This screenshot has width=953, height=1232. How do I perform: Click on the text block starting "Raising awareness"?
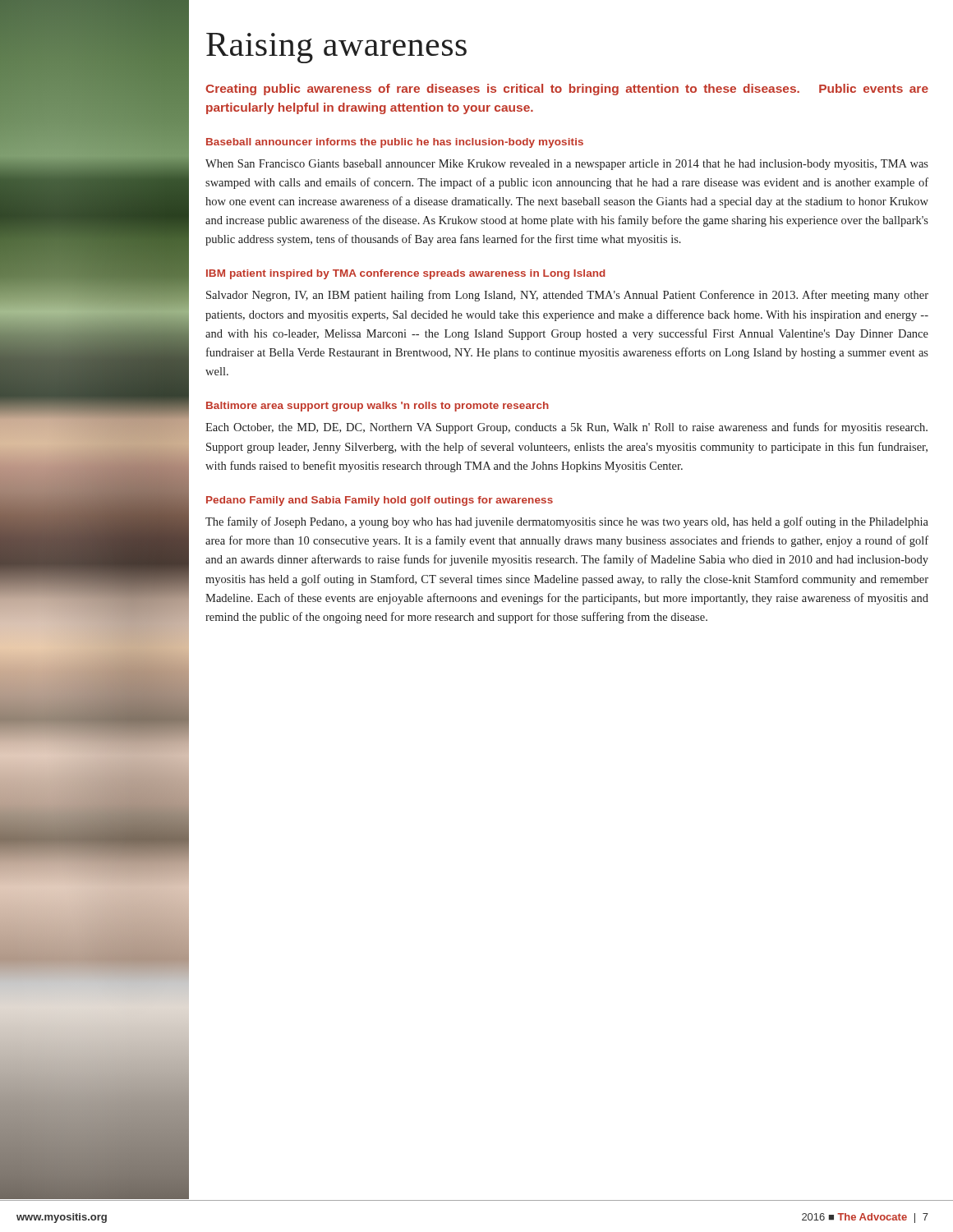tap(336, 48)
